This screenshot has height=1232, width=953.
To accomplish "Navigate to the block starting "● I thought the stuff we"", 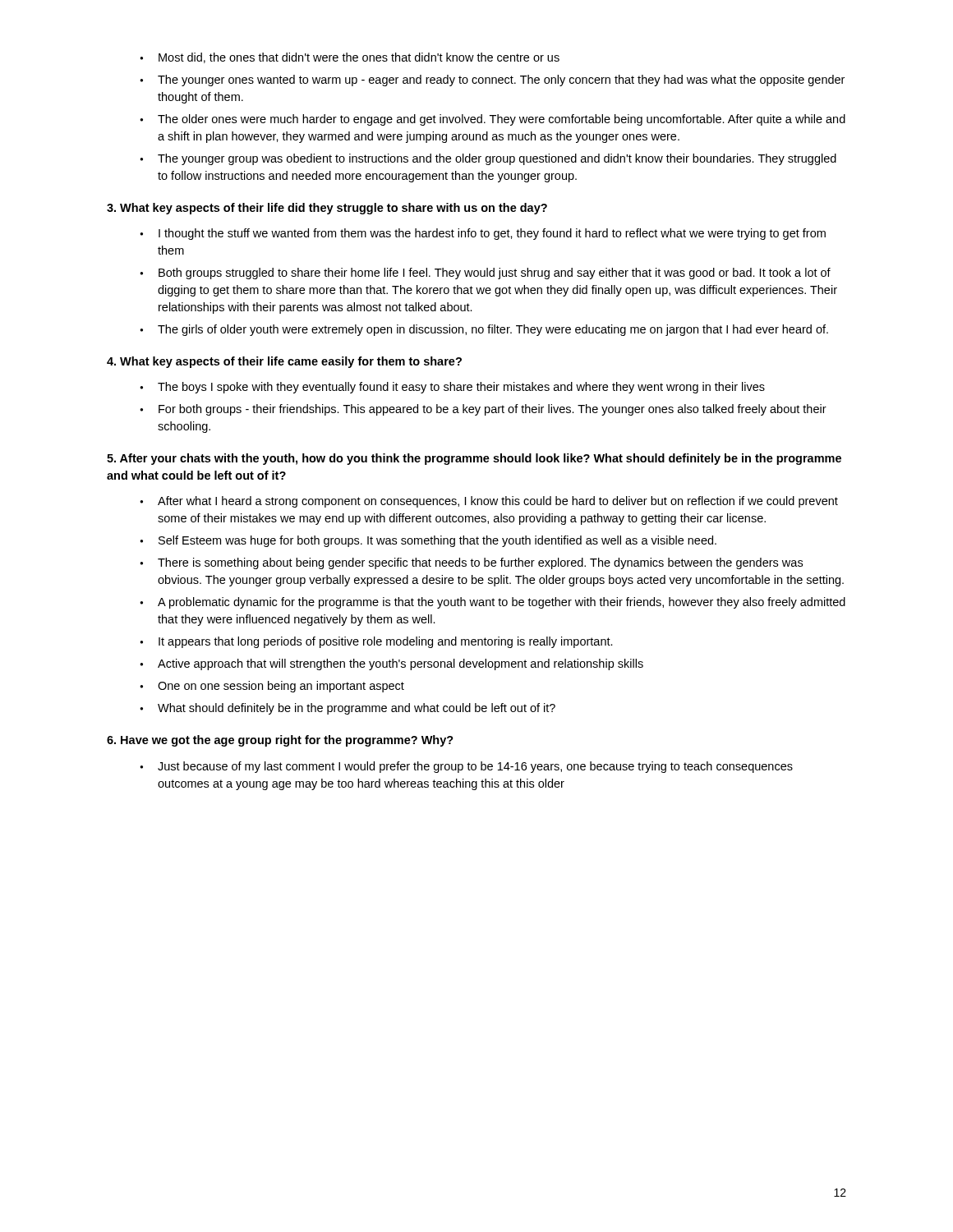I will 493,242.
